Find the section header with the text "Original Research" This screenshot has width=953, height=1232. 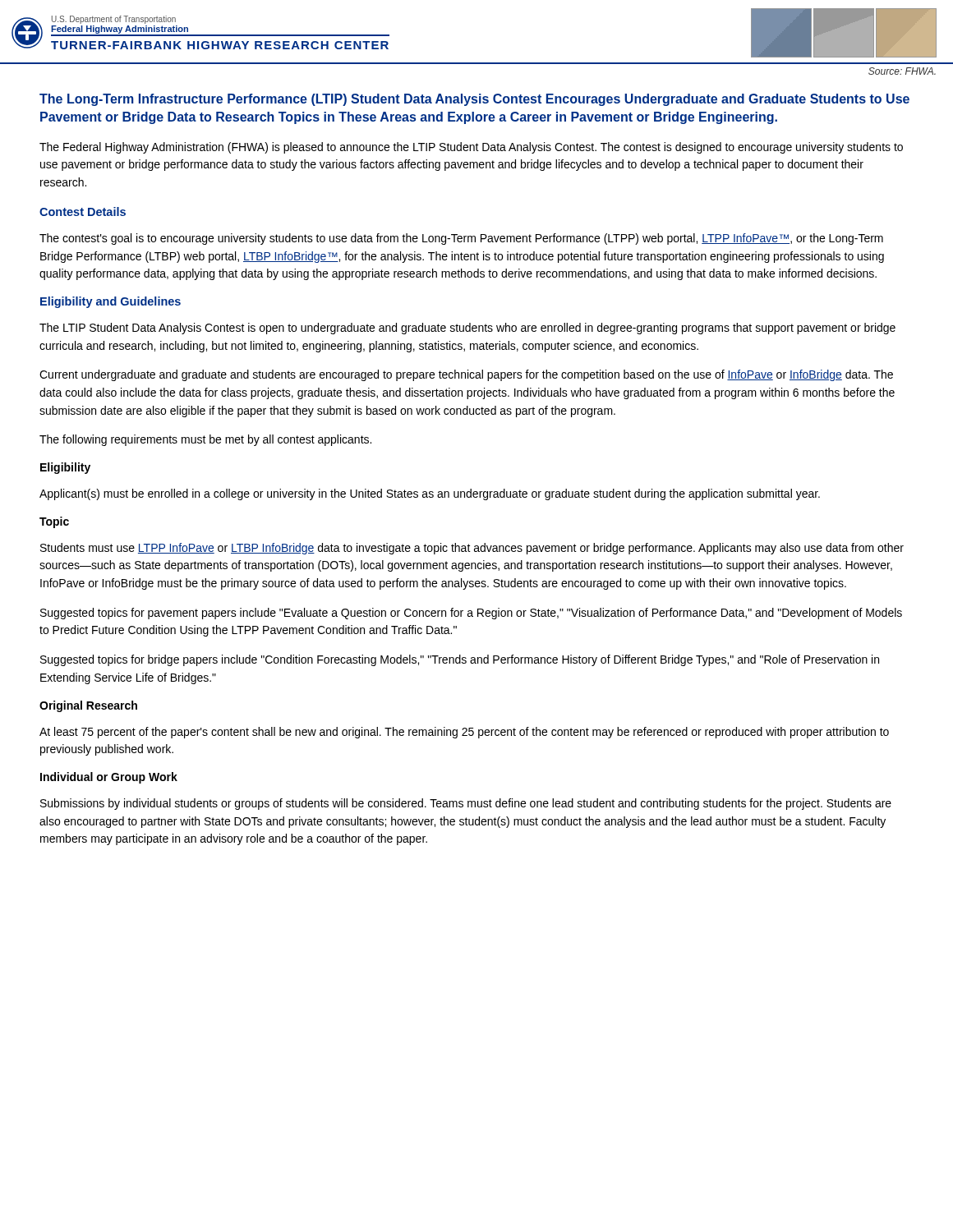(x=88, y=706)
